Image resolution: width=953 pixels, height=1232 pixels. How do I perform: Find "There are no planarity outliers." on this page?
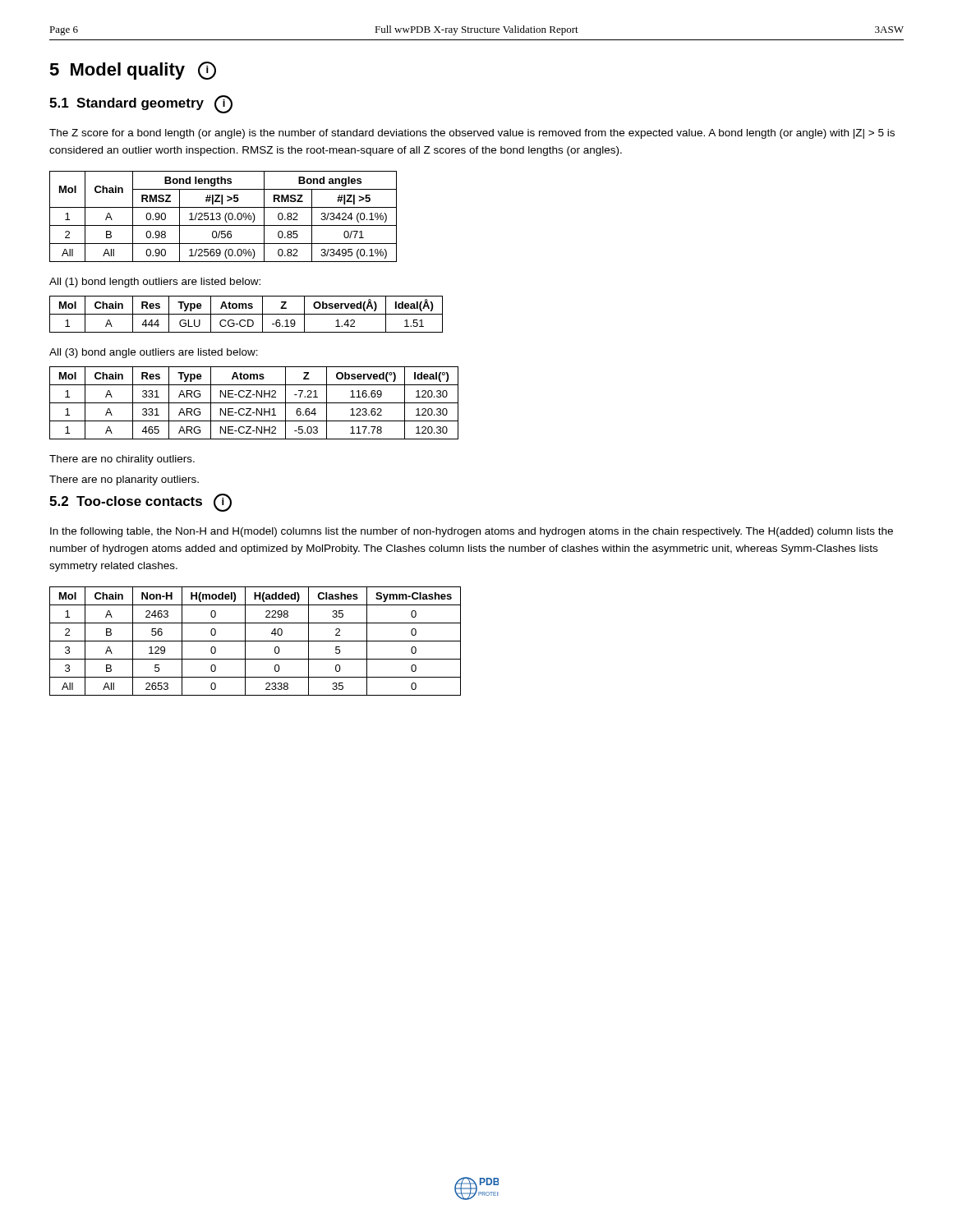pos(124,480)
